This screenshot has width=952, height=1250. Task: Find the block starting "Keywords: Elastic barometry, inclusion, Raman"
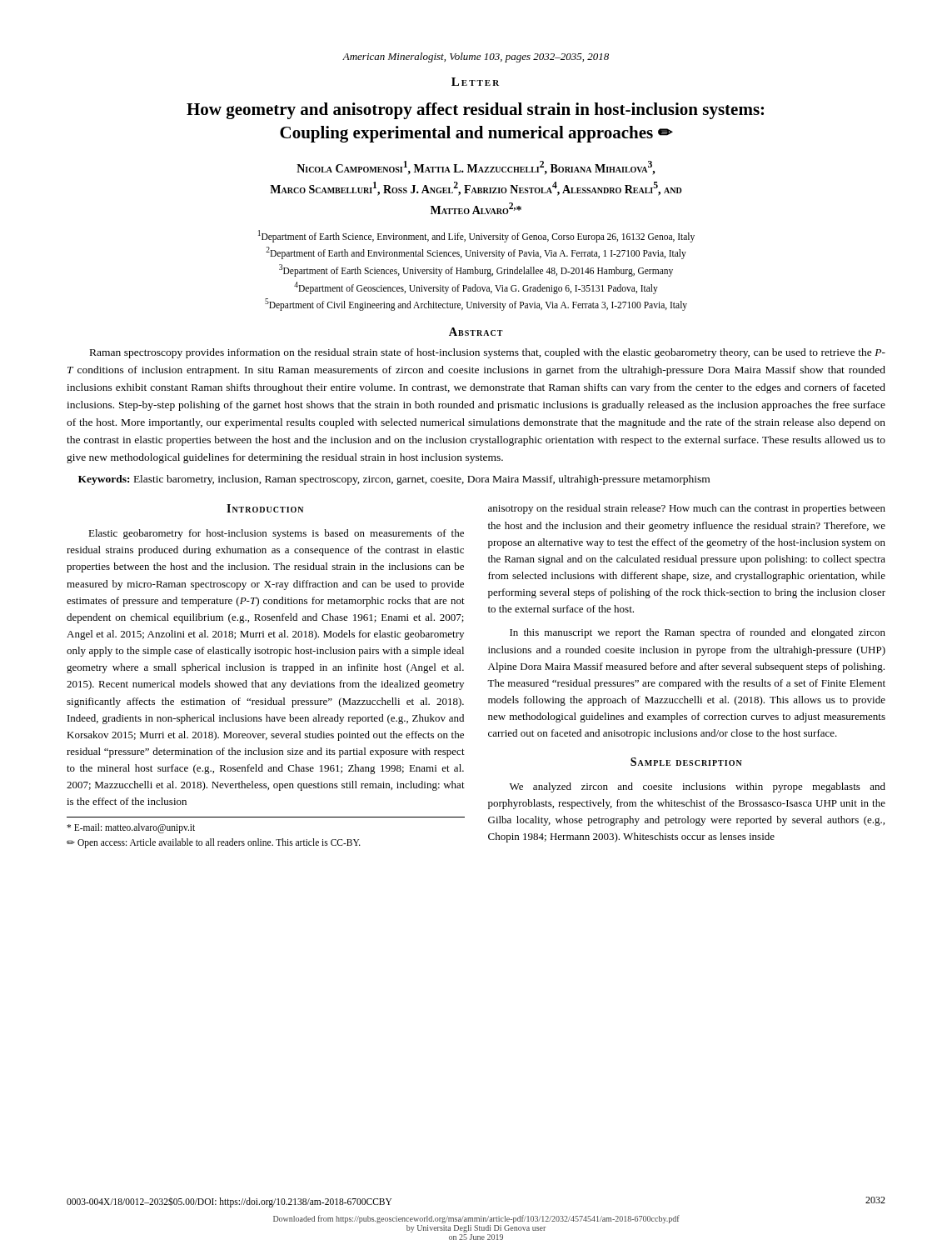pyautogui.click(x=388, y=479)
